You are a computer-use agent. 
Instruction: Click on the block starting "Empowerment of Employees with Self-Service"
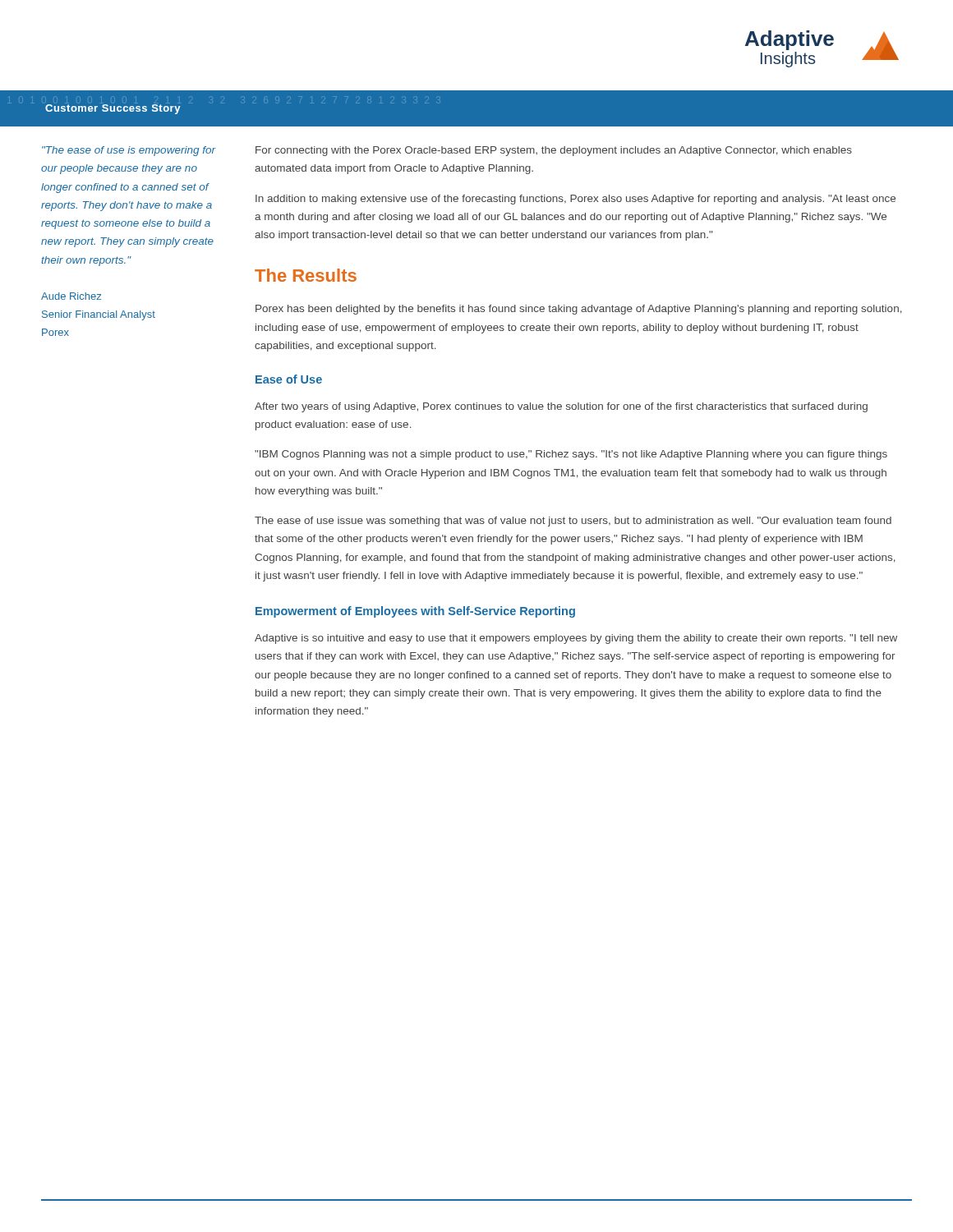point(415,611)
